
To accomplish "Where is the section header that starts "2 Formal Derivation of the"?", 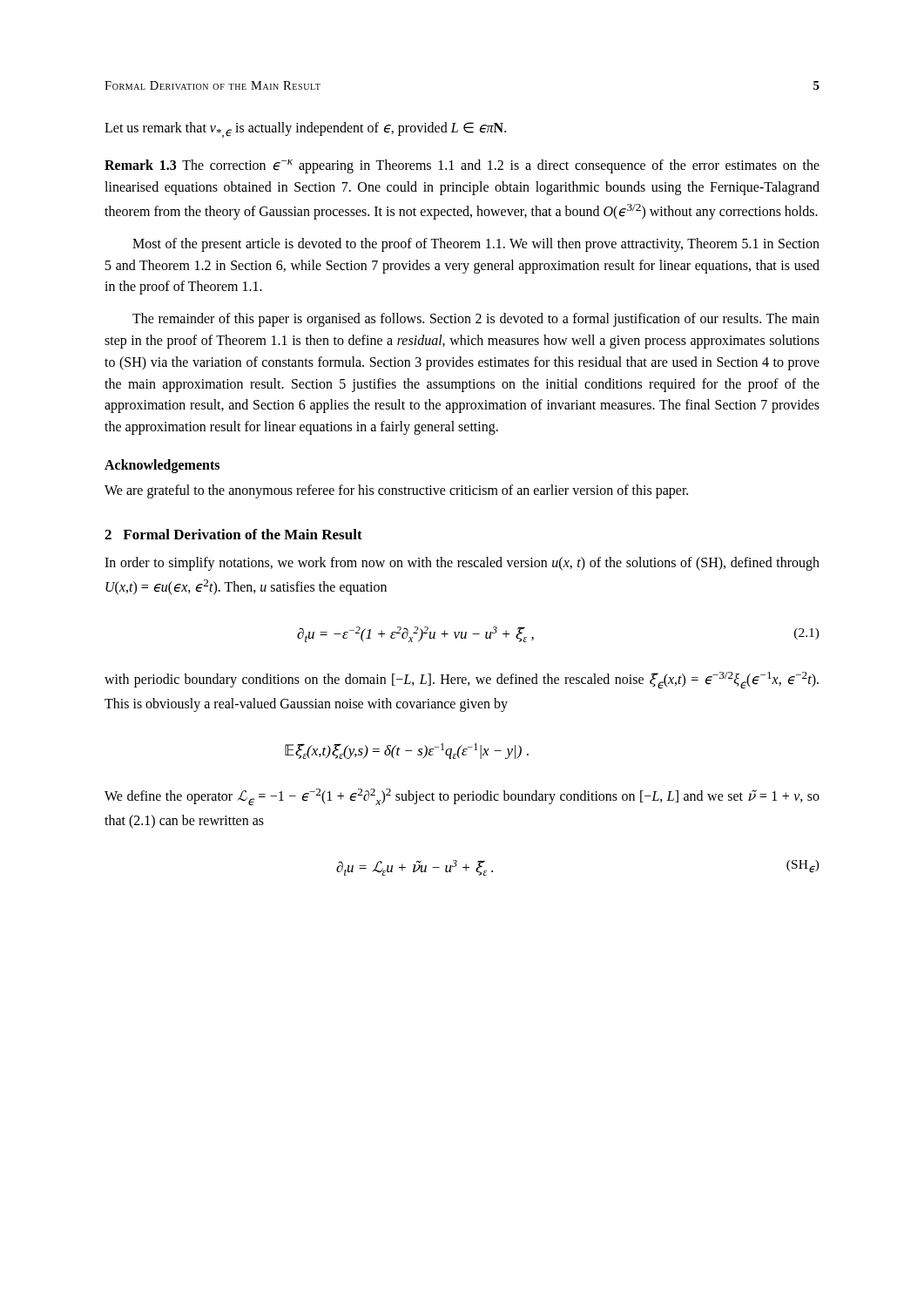I will coord(233,534).
